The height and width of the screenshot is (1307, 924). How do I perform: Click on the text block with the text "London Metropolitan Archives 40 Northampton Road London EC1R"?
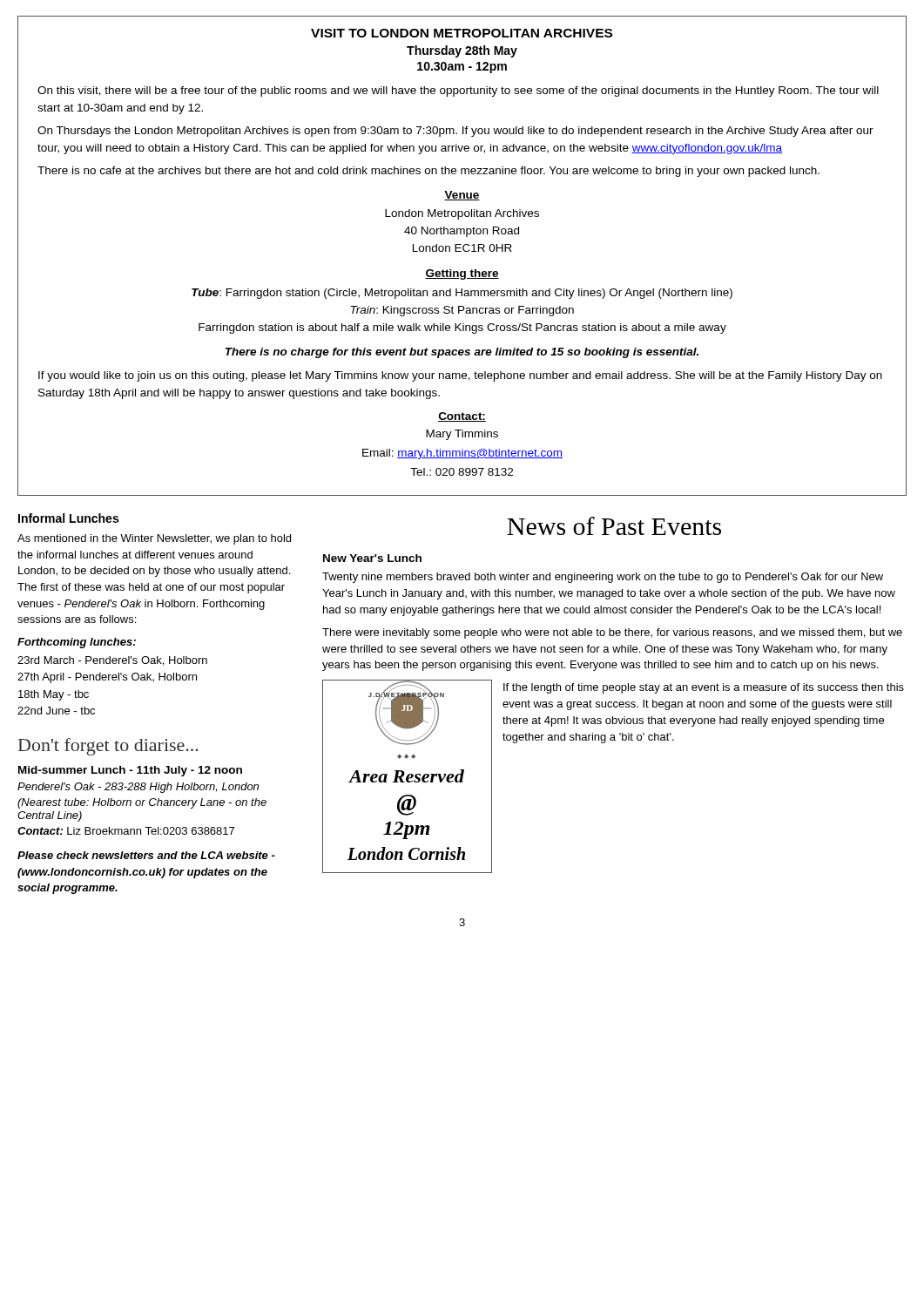click(x=462, y=231)
